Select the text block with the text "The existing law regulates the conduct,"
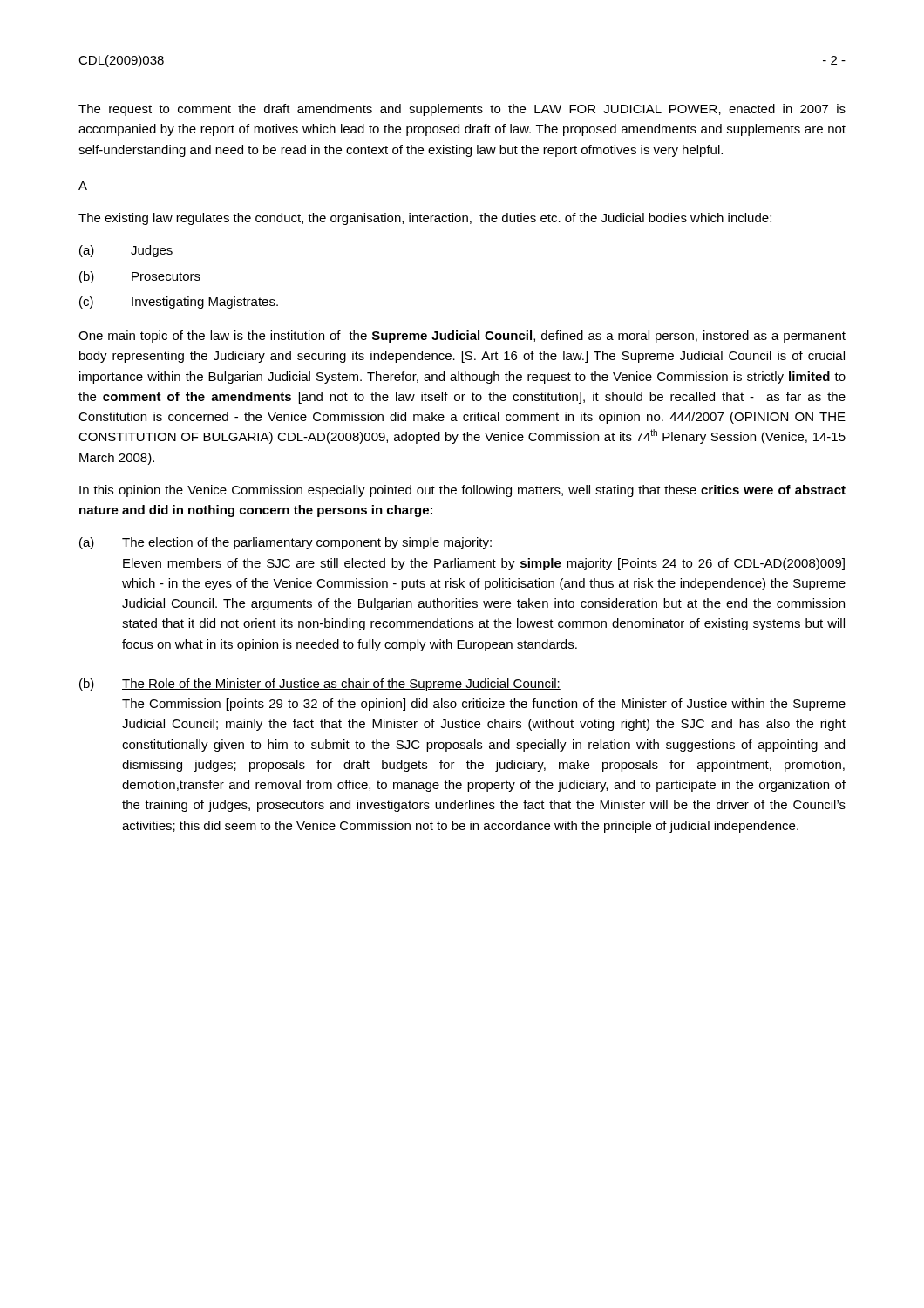This screenshot has height=1308, width=924. (x=462, y=218)
